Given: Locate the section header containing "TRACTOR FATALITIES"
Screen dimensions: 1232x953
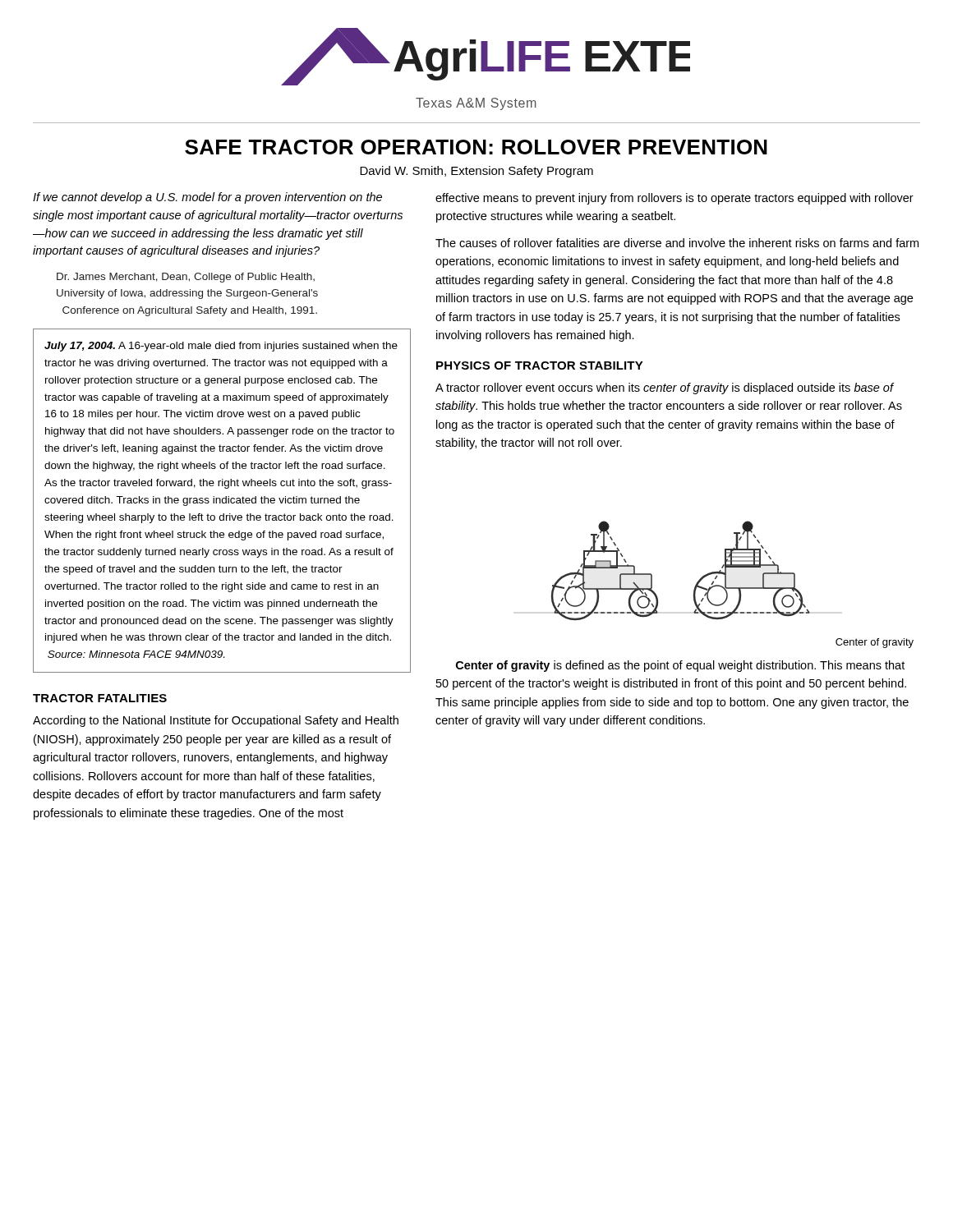Looking at the screenshot, I should (x=100, y=698).
